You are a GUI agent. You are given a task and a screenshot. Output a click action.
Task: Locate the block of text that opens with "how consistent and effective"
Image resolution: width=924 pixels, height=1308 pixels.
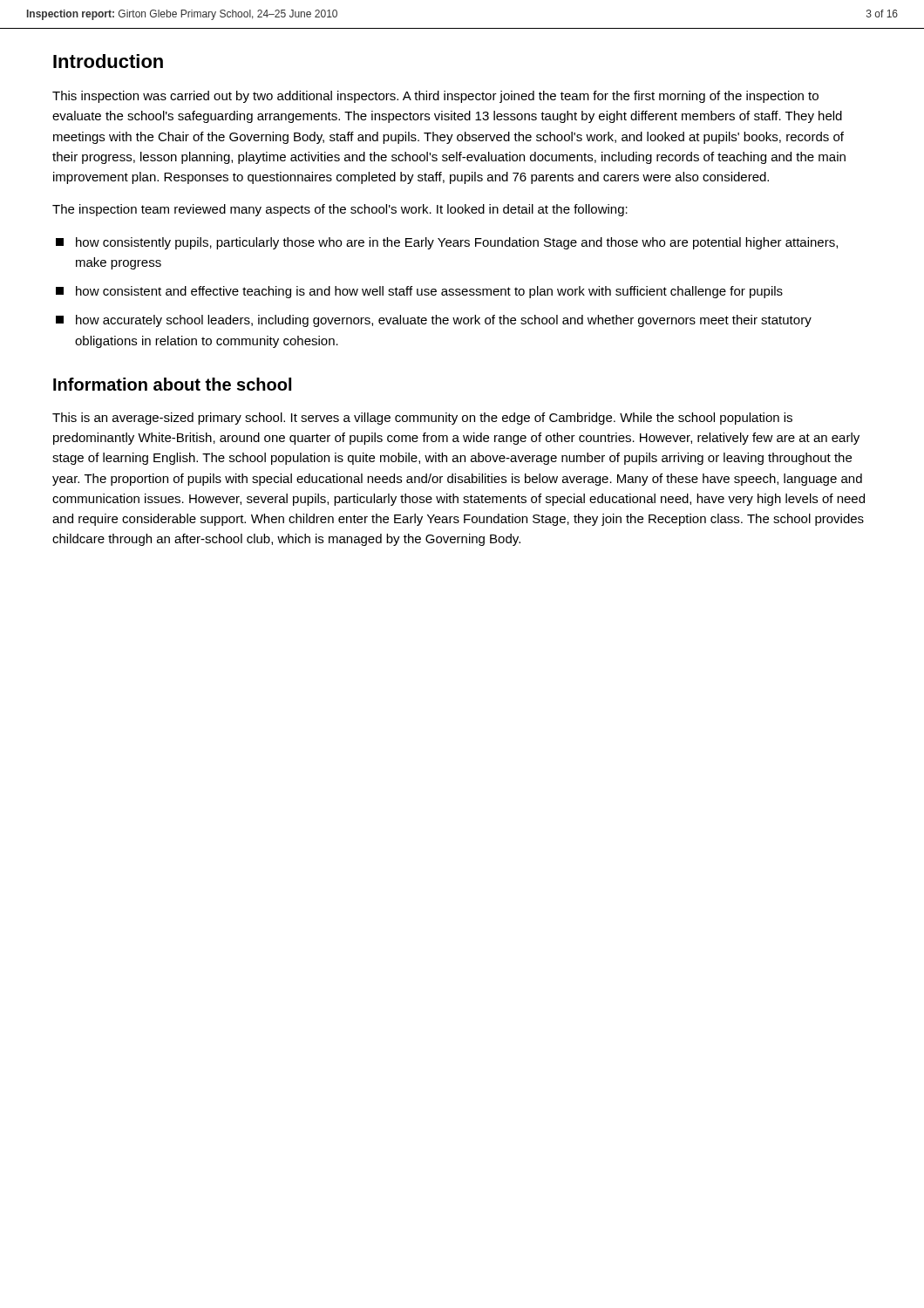[462, 291]
